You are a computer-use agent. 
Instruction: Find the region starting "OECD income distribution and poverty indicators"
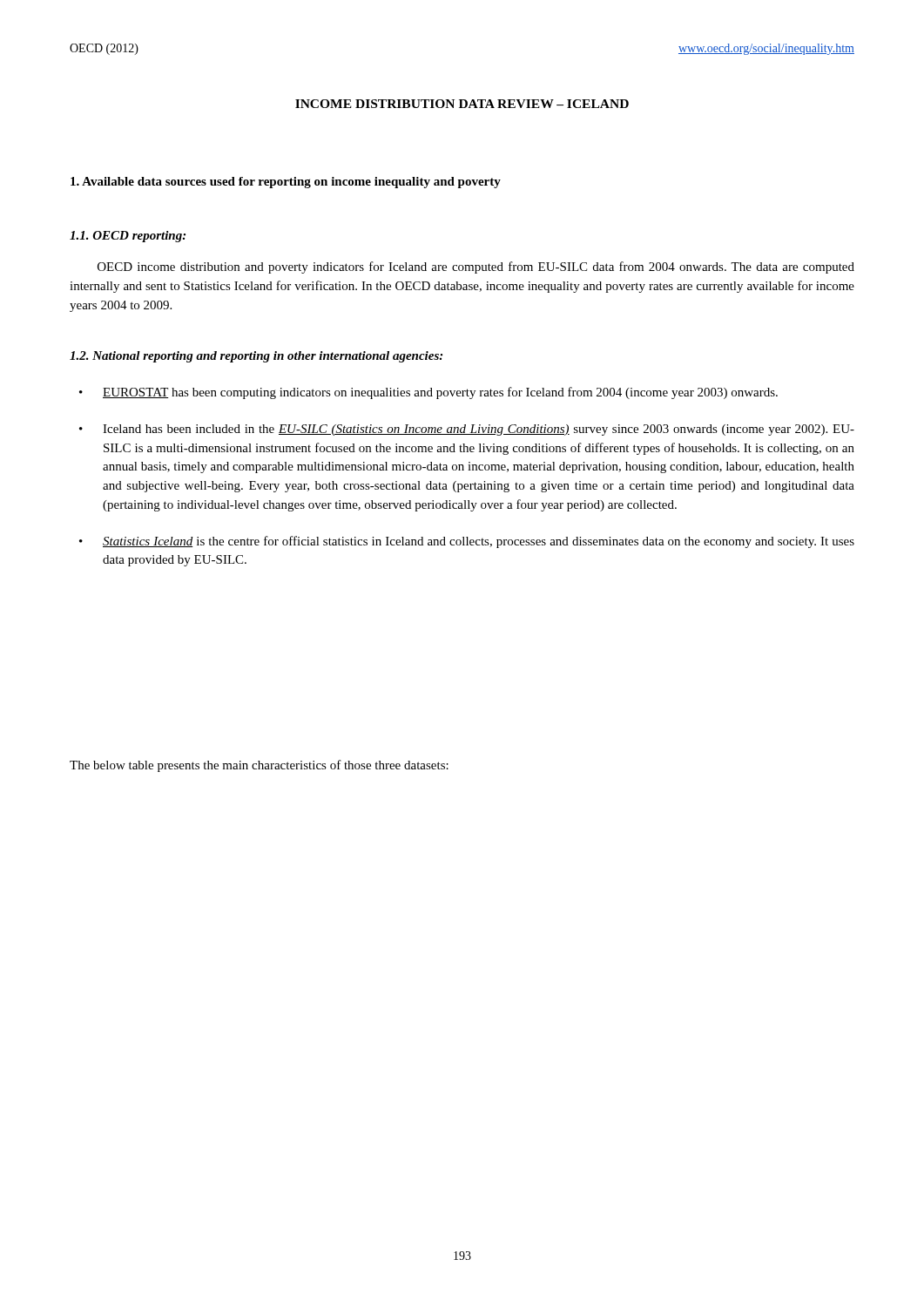462,286
